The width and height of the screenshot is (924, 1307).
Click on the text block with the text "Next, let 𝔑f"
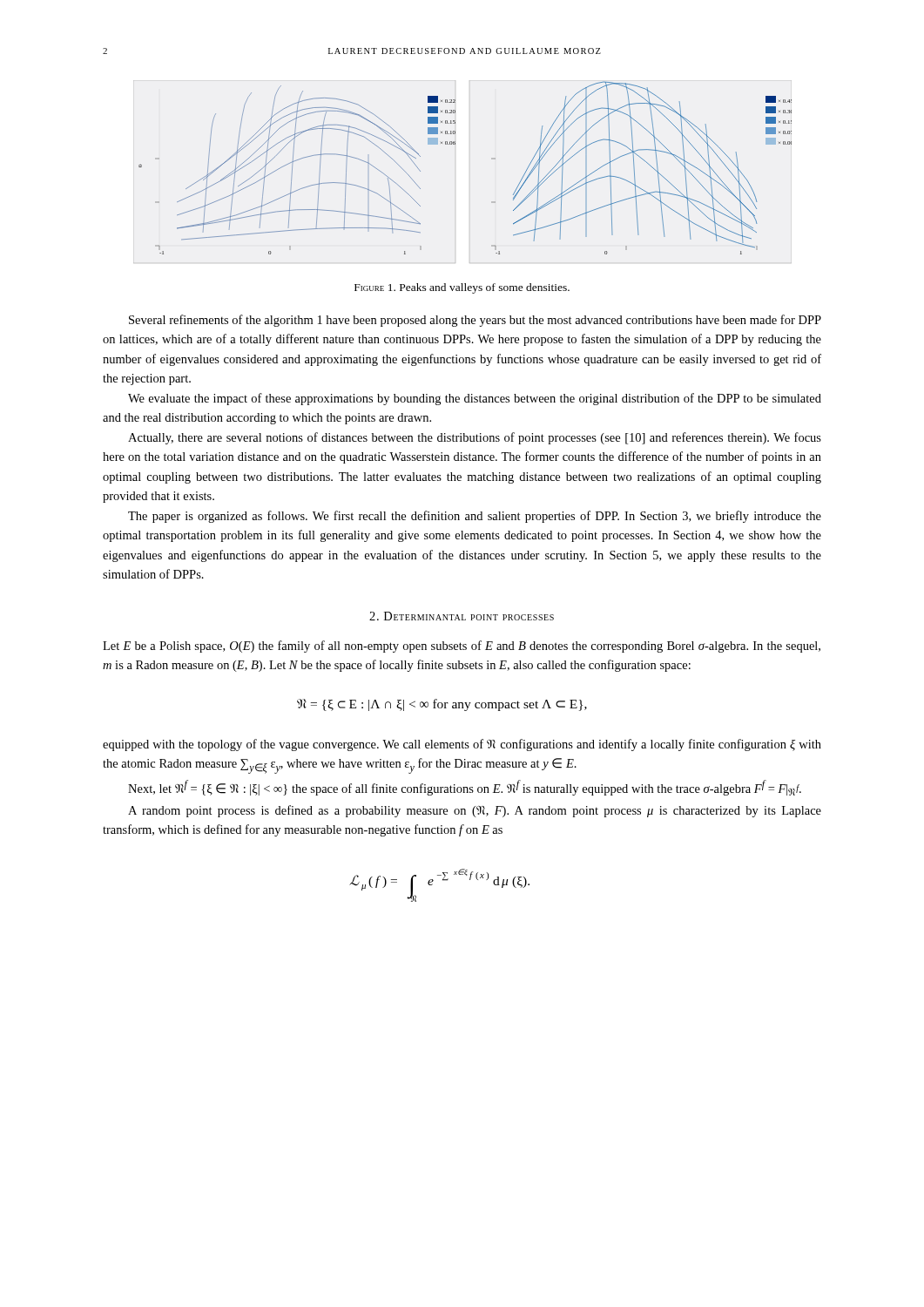[x=465, y=788]
